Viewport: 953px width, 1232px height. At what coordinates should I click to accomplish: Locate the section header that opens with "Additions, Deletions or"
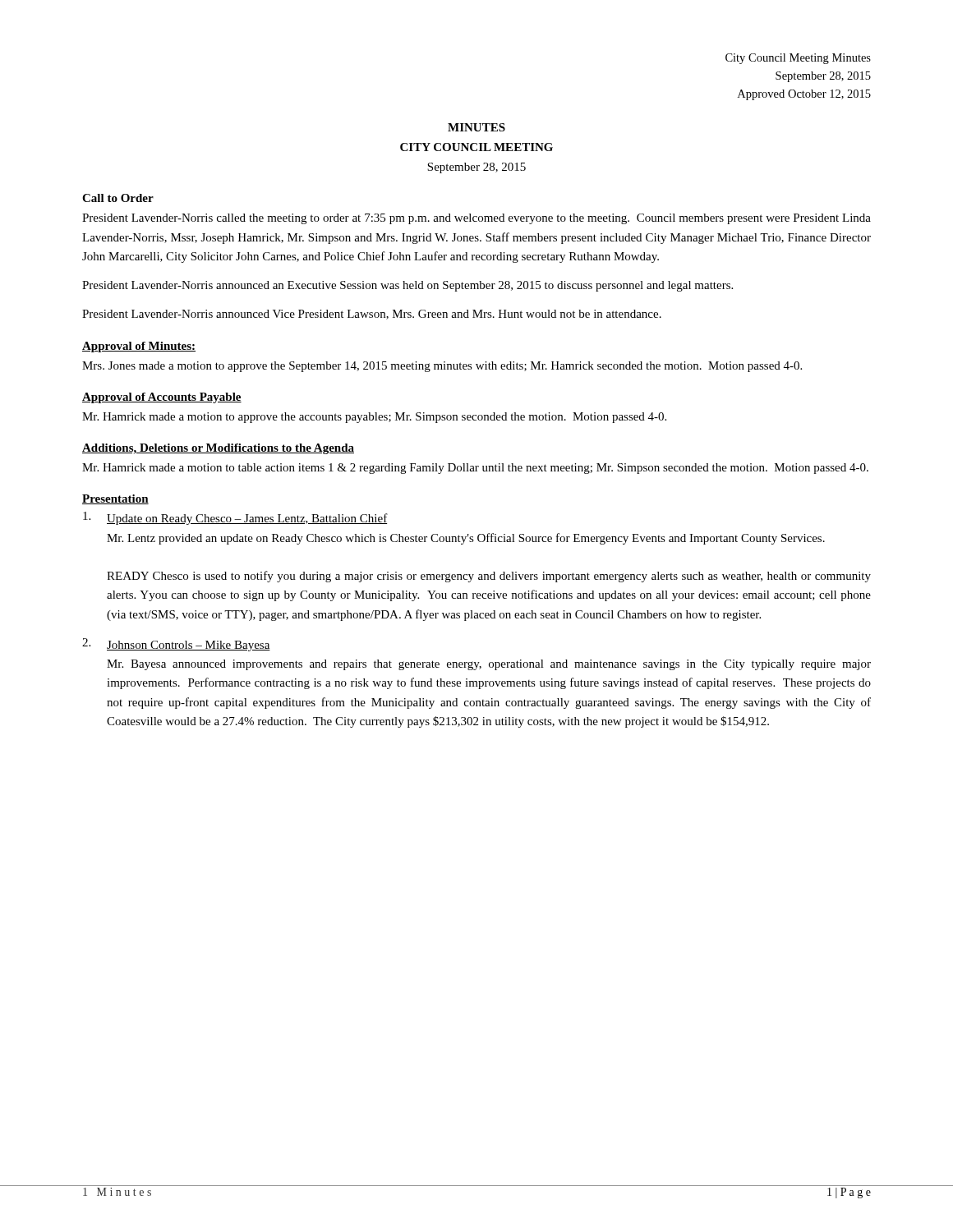point(218,448)
